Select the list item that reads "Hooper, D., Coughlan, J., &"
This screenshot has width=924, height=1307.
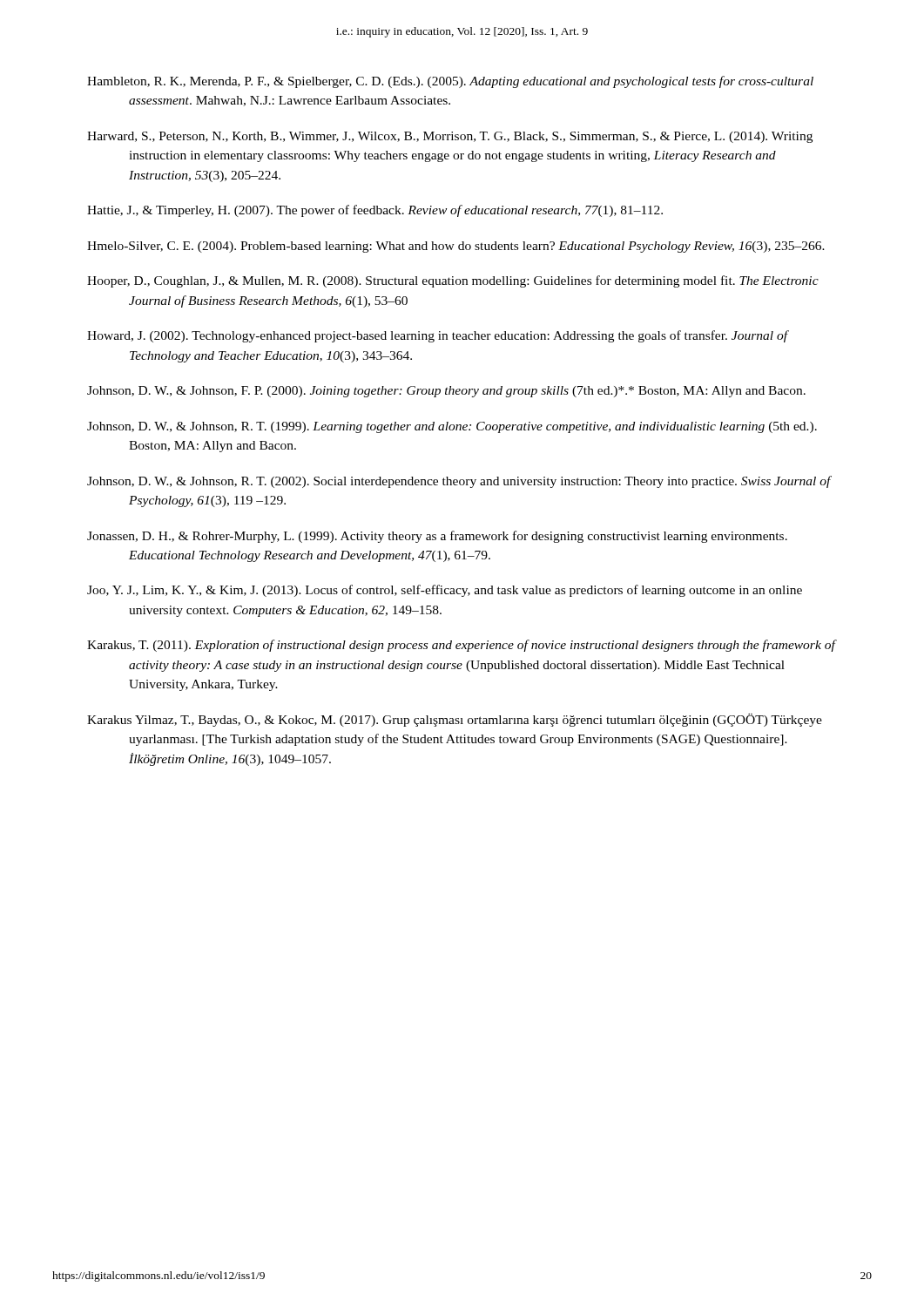462,291
